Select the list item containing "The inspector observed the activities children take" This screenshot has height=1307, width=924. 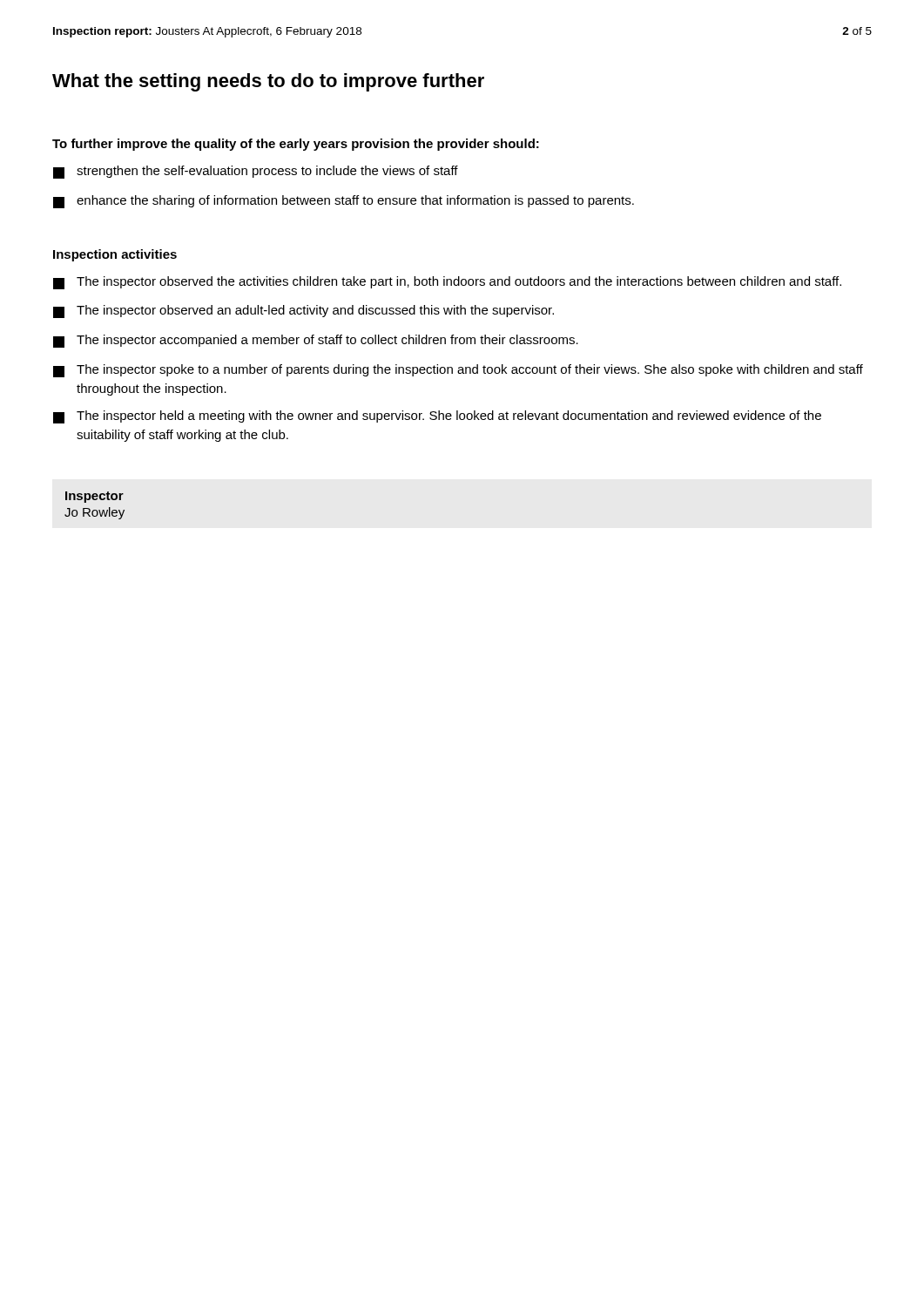462,282
